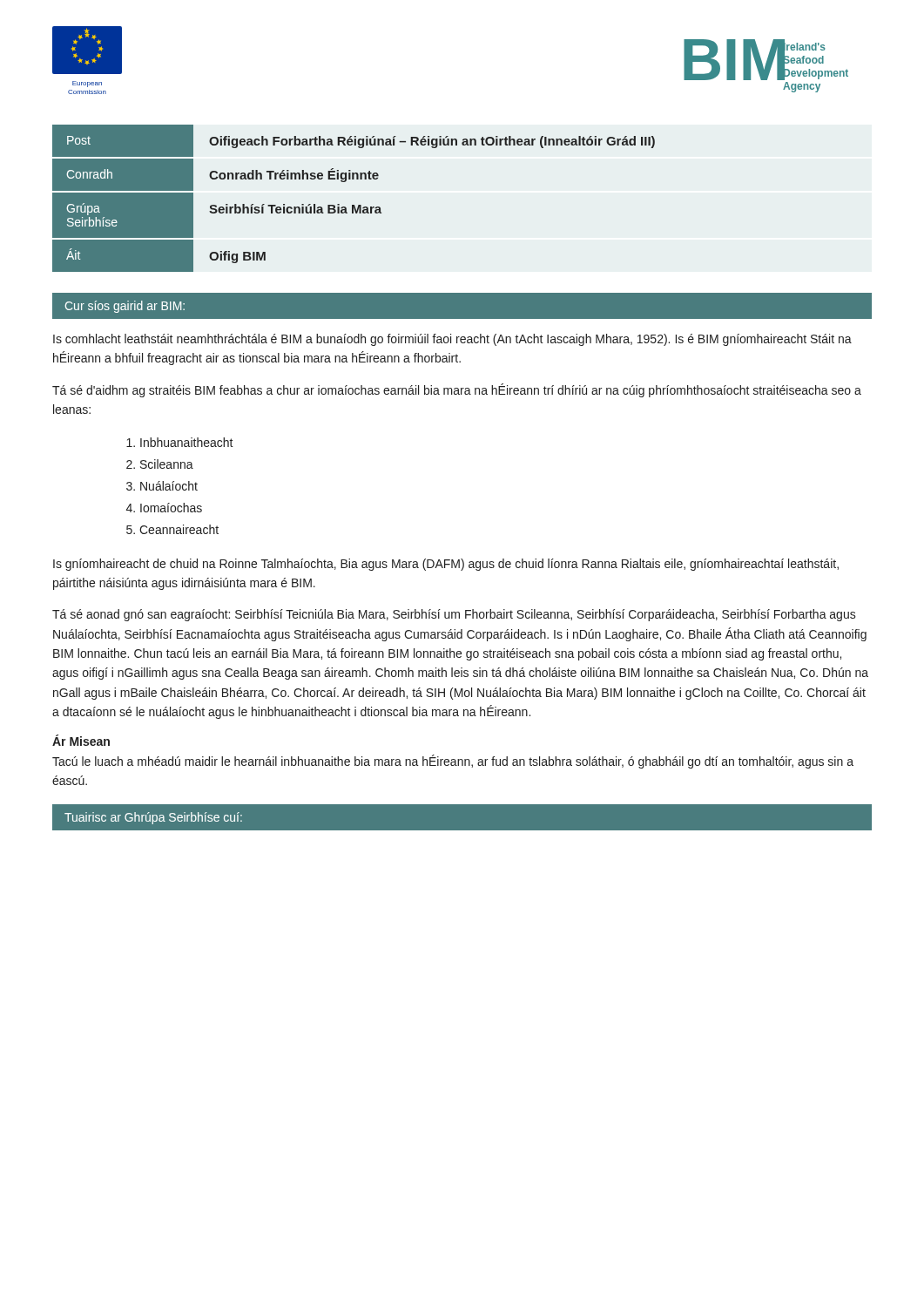Locate the text block starting "Tá sé aonad gnó san eagraíocht:"

click(x=460, y=663)
